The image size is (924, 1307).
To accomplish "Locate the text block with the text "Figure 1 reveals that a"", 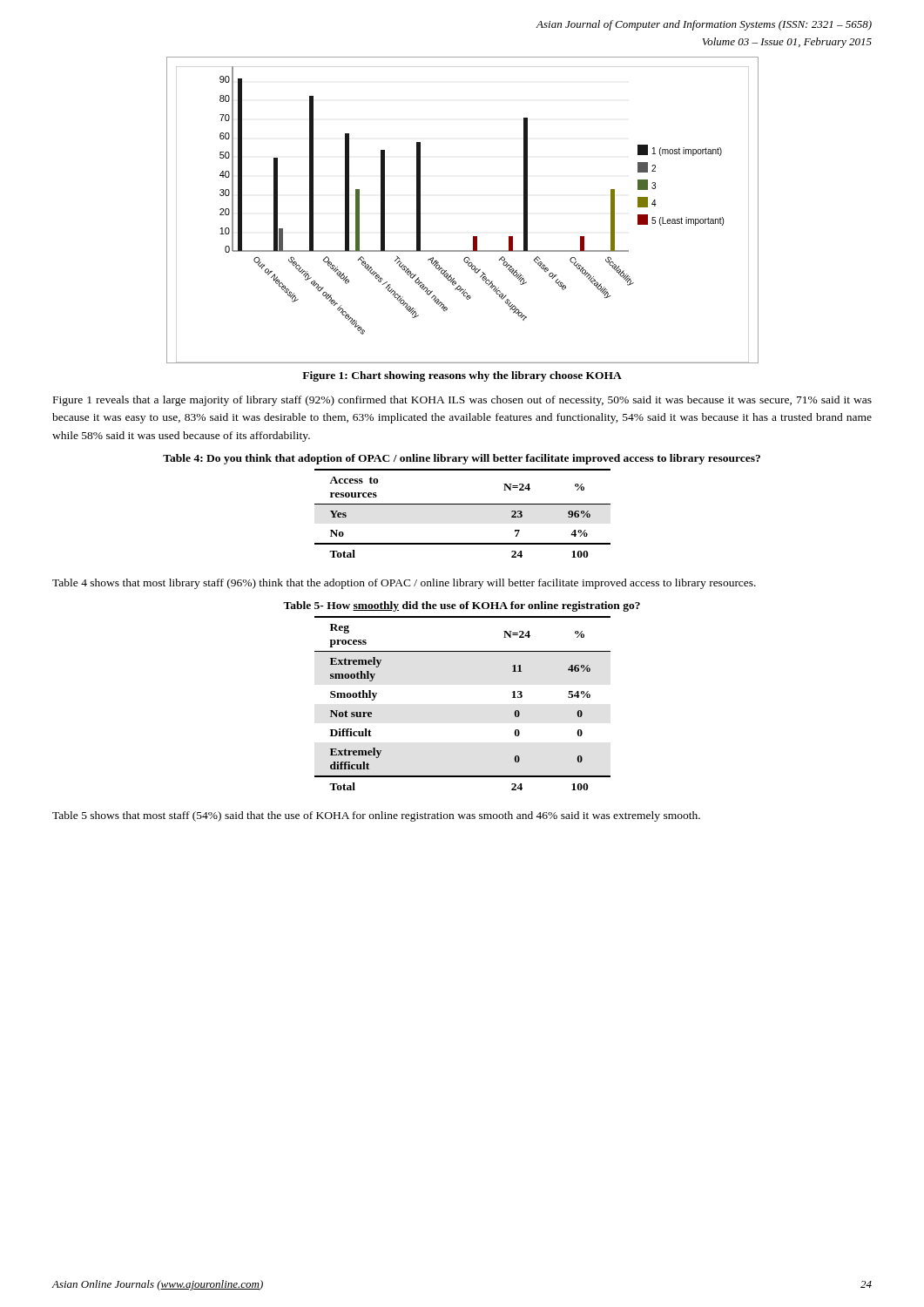I will coord(462,417).
